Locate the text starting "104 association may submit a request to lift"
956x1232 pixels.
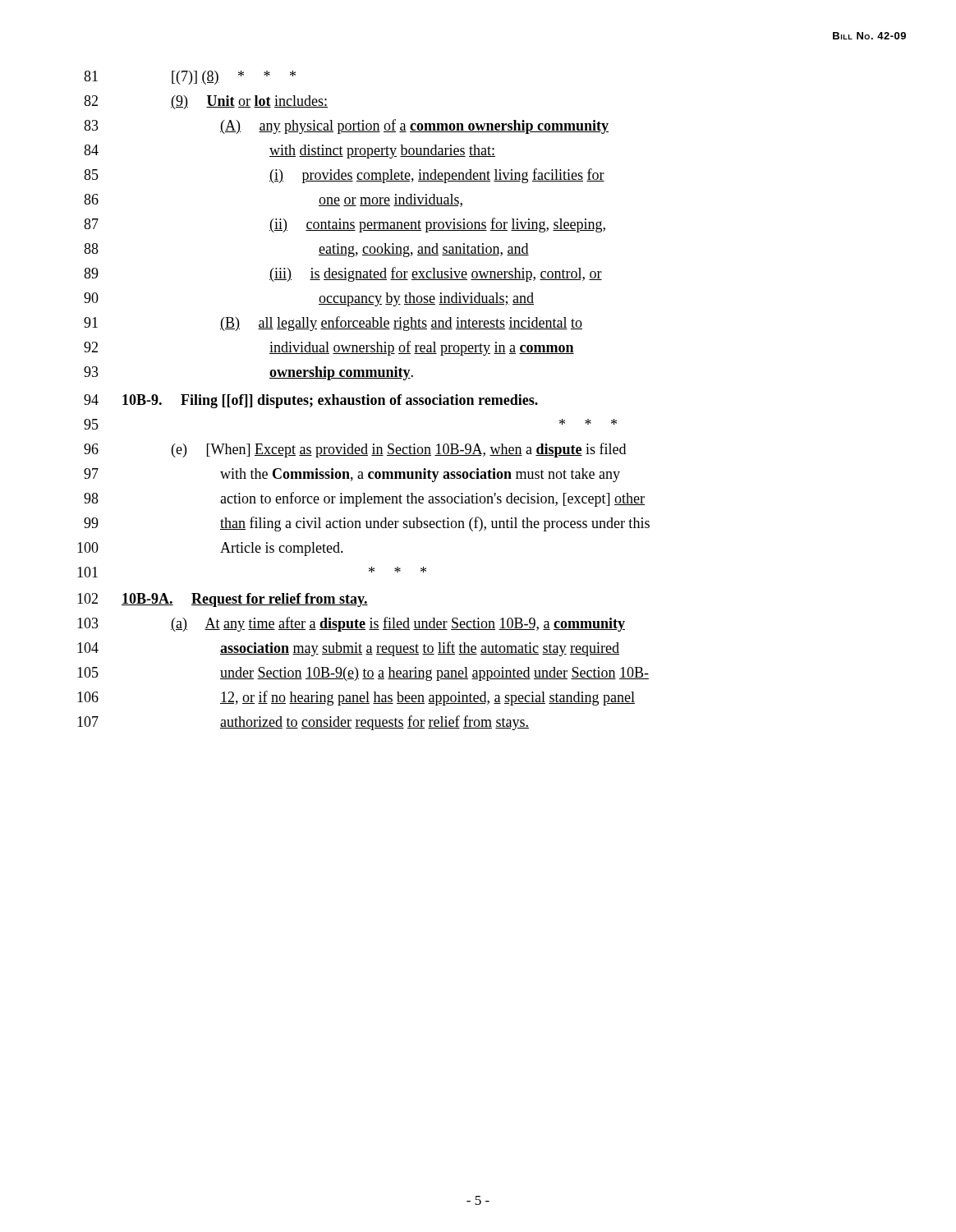coord(478,648)
